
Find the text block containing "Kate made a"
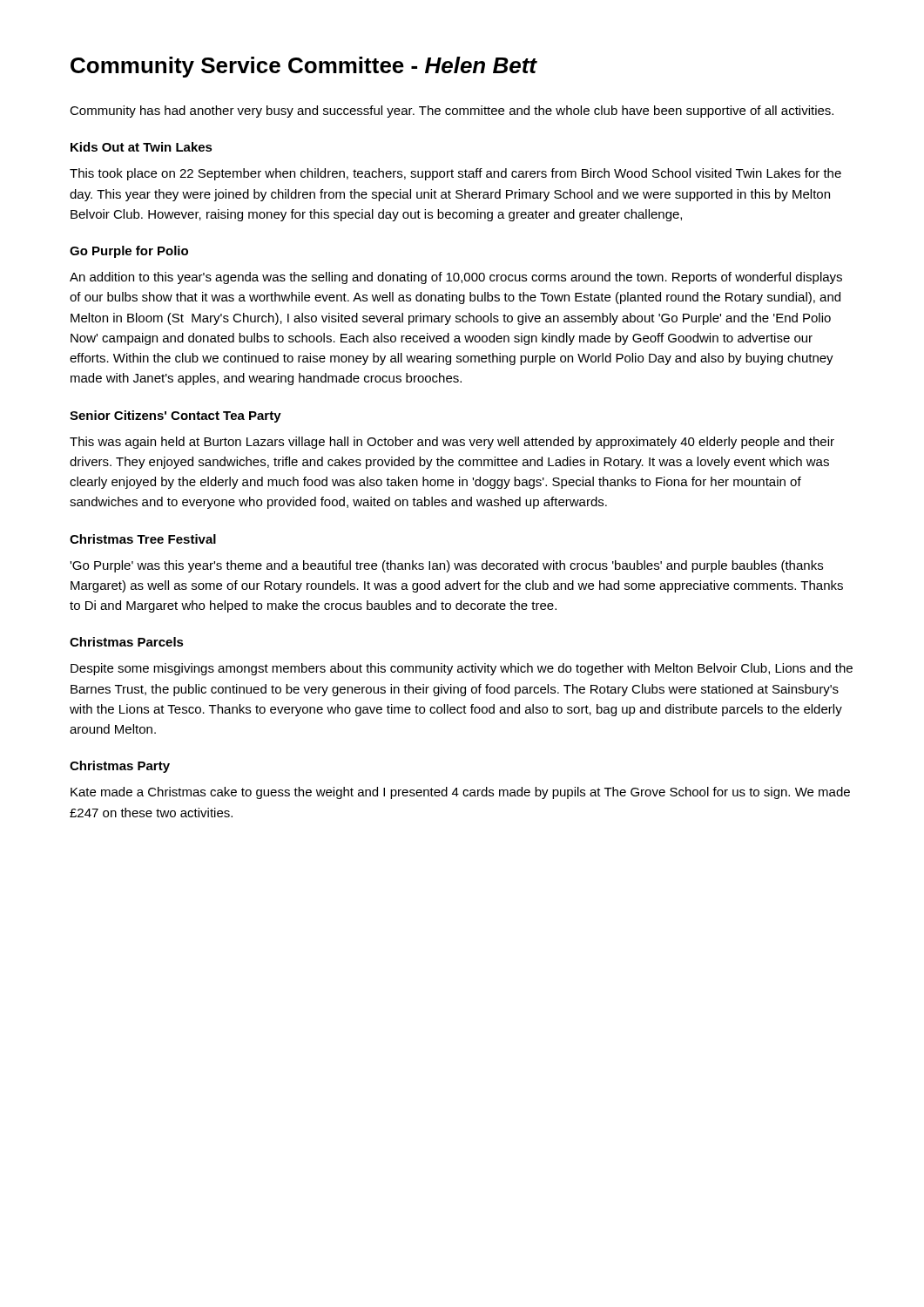[460, 802]
